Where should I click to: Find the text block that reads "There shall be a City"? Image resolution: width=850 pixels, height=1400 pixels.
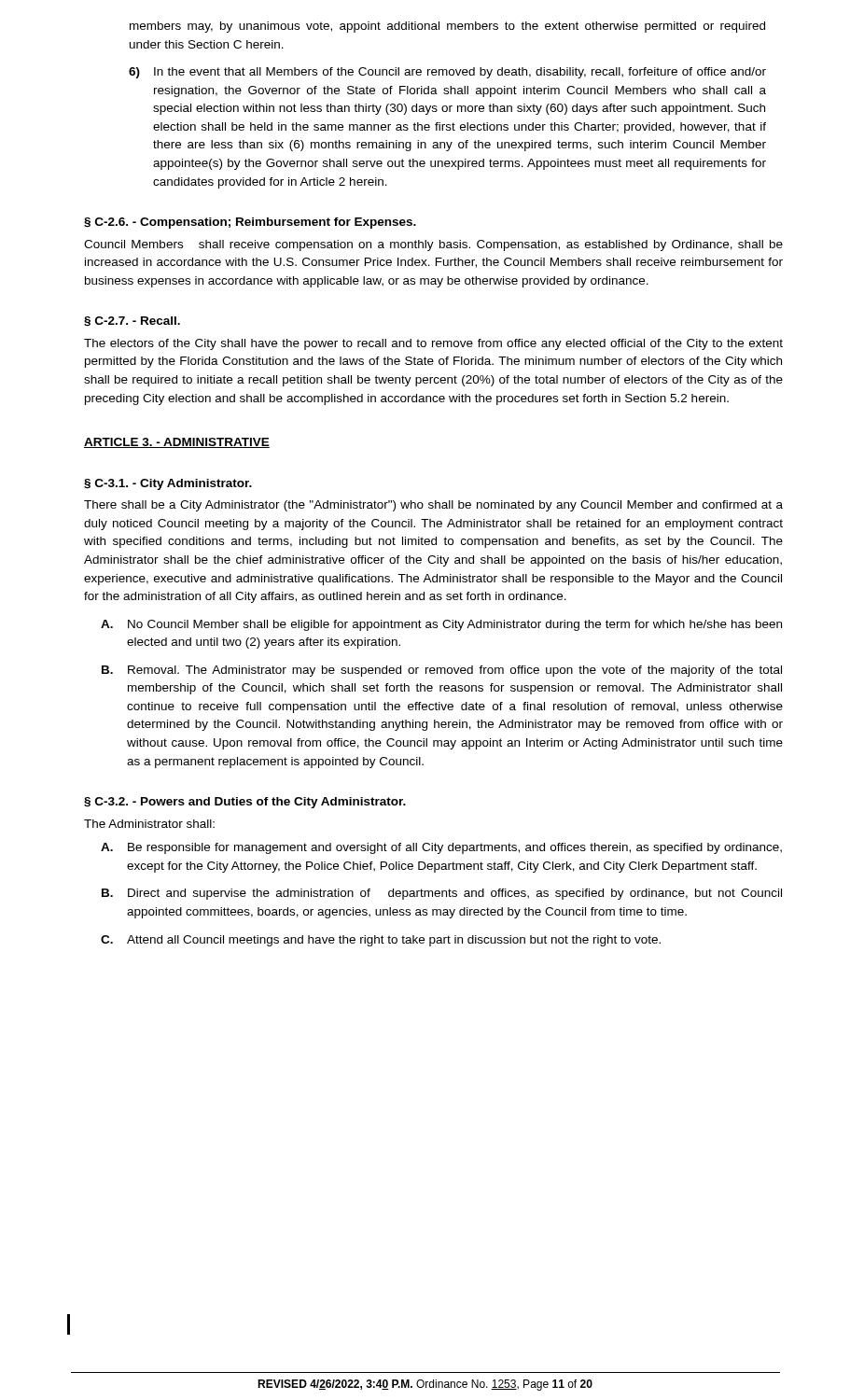[x=433, y=550]
